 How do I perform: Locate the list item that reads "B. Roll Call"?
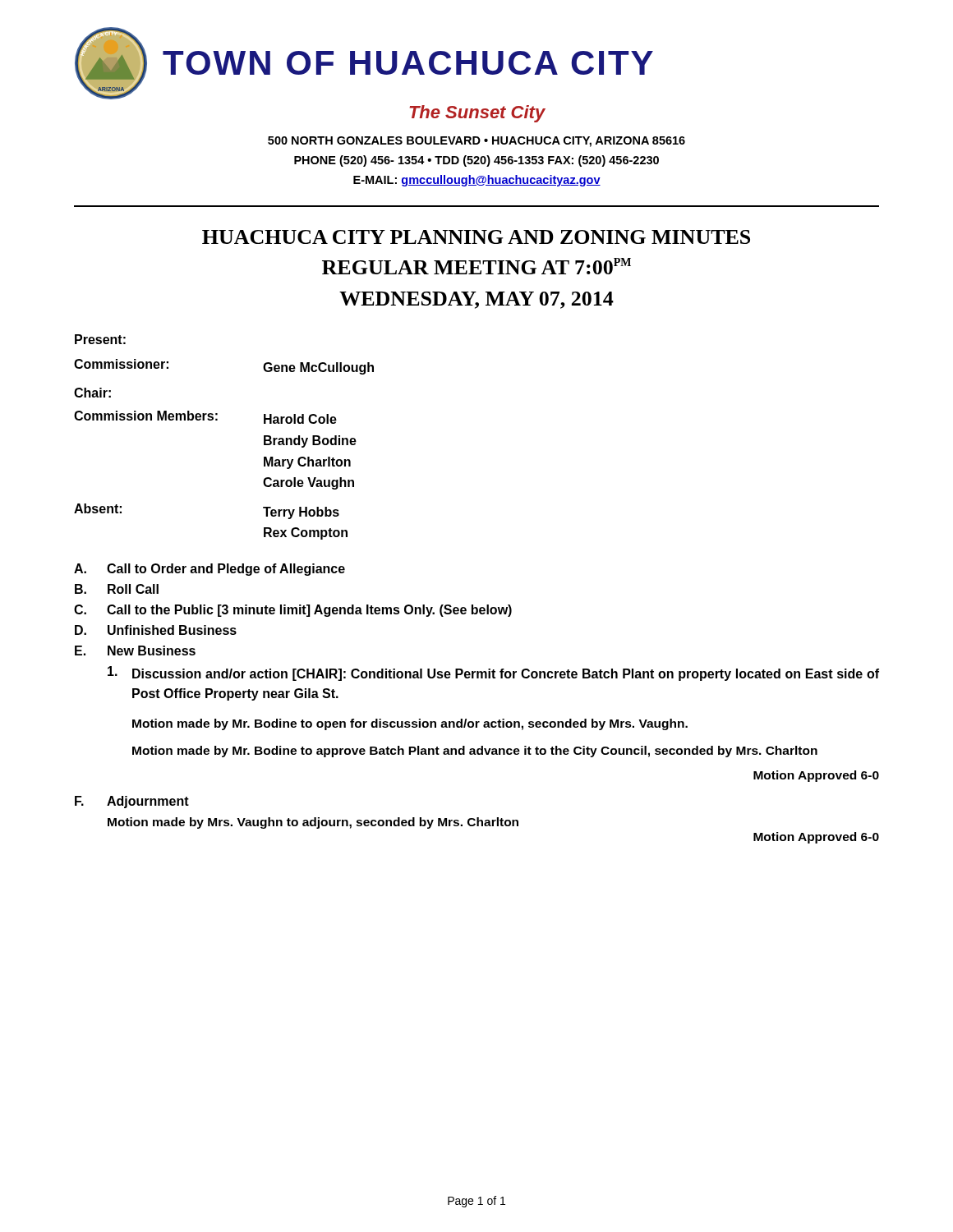(117, 590)
